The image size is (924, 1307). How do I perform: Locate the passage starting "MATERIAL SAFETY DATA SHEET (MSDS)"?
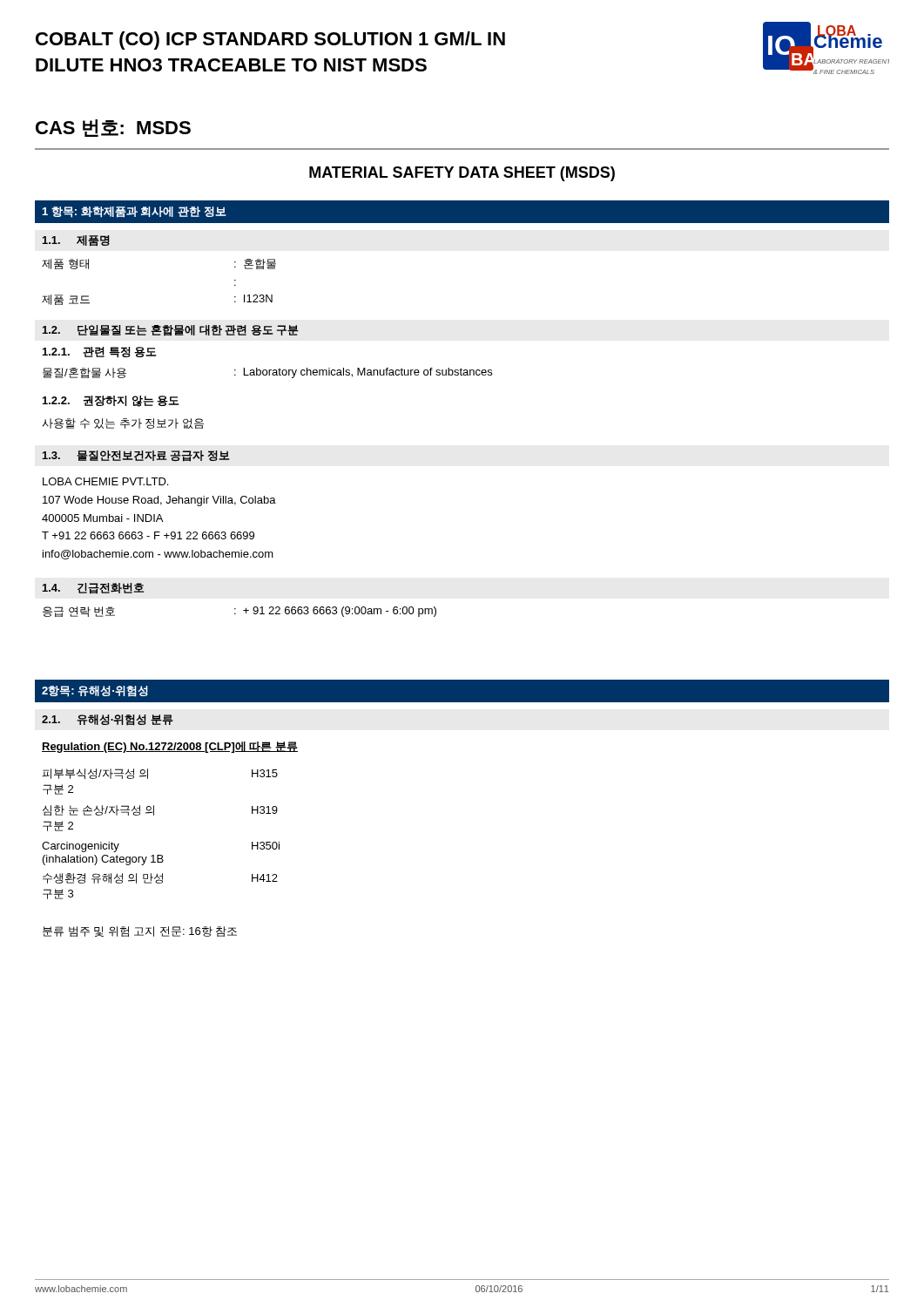click(x=462, y=173)
